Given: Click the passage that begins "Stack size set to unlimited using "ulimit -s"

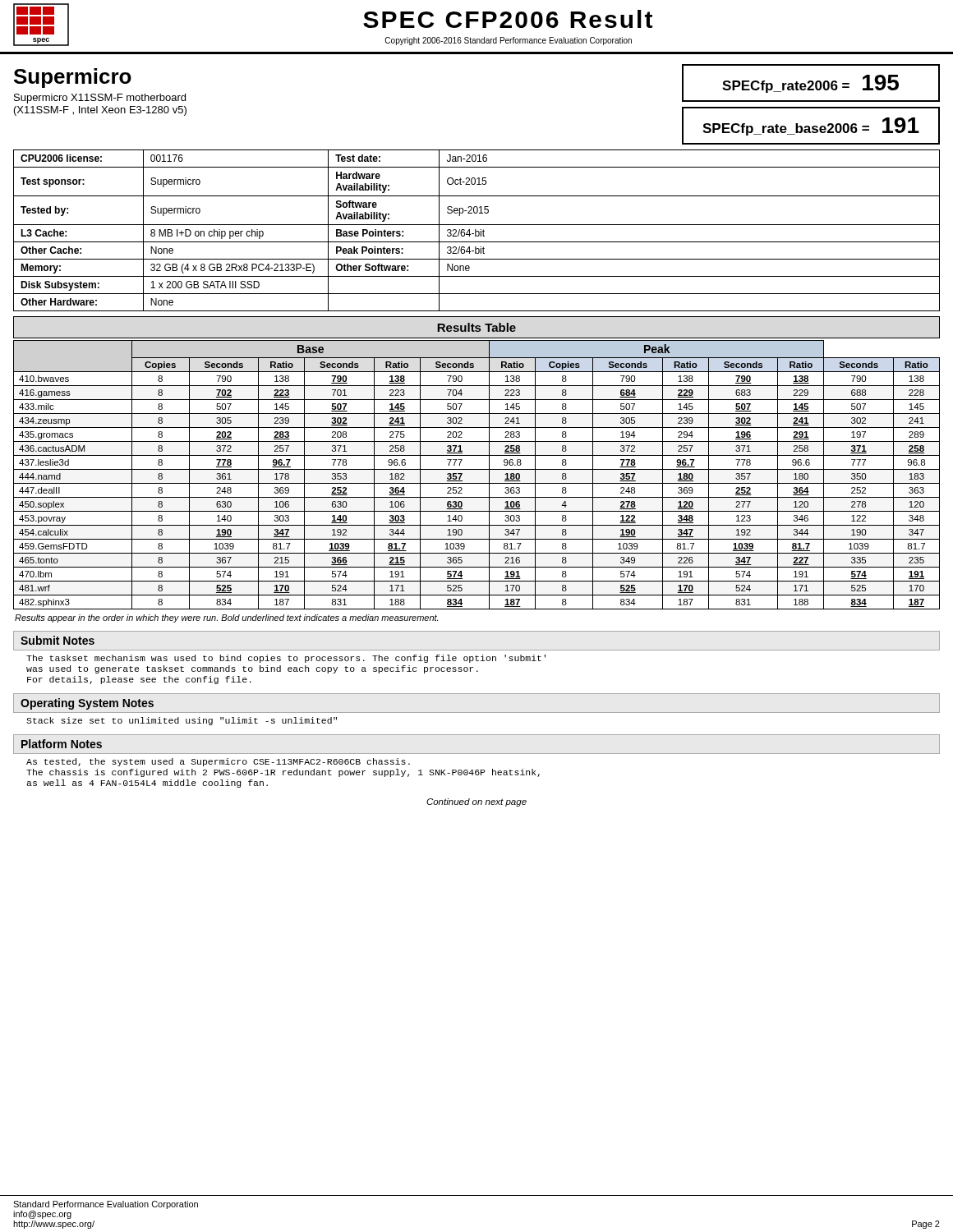Looking at the screenshot, I should coord(483,721).
